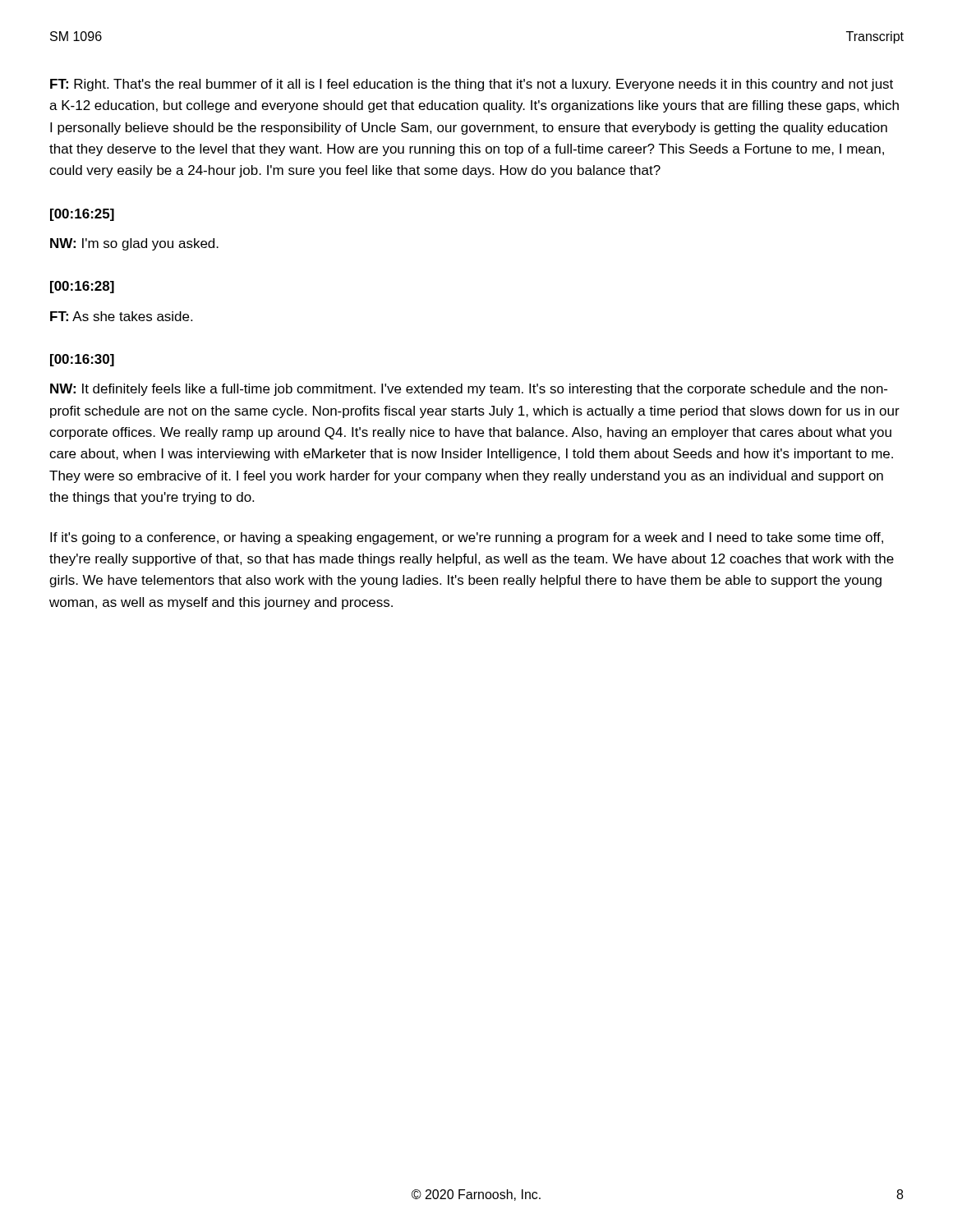The width and height of the screenshot is (953, 1232).
Task: Find the element starting "NW: It definitely feels like"
Action: coord(474,443)
